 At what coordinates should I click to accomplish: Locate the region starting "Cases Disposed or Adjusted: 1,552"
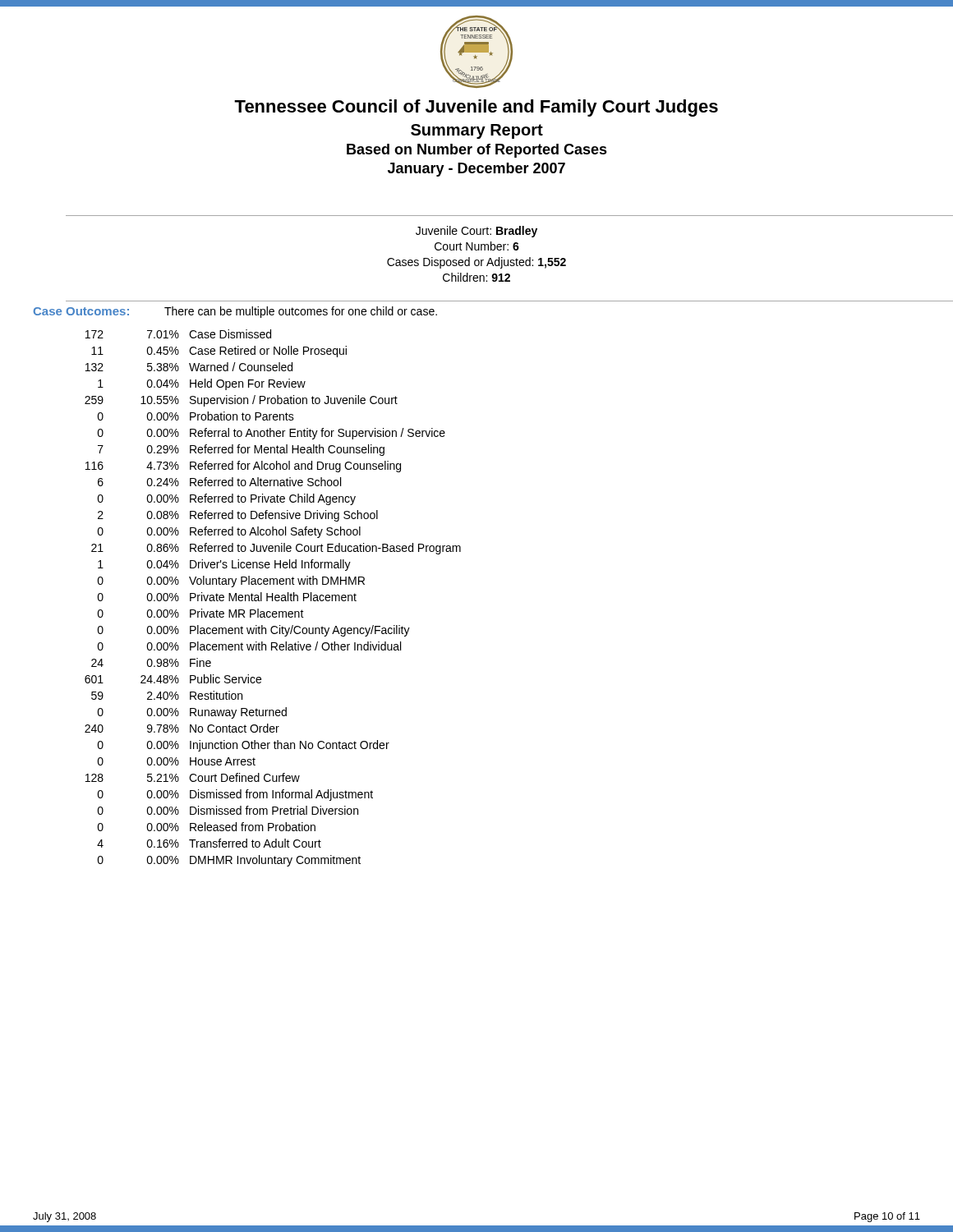click(476, 262)
